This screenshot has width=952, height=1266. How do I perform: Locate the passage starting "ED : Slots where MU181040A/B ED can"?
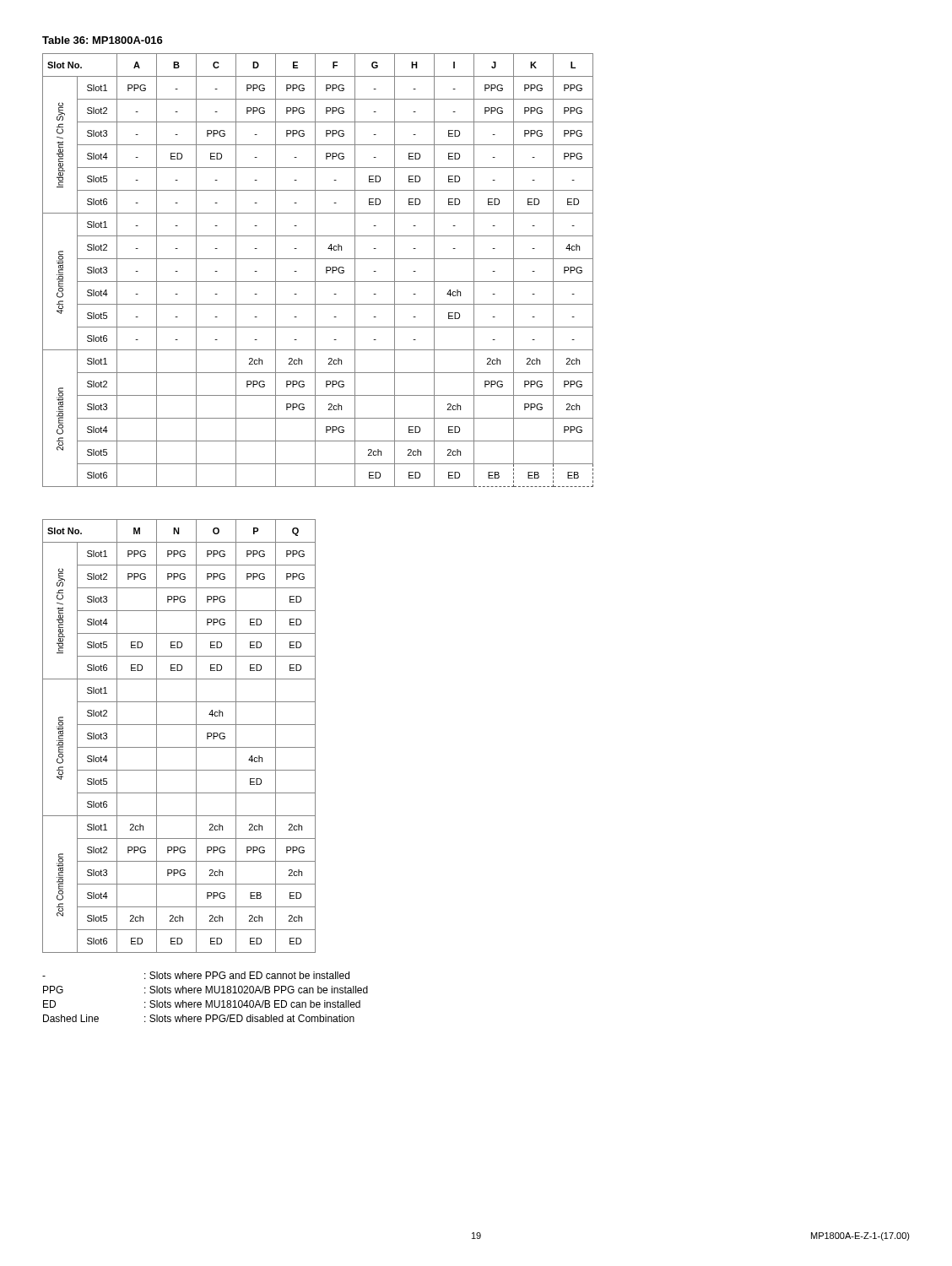(201, 1004)
